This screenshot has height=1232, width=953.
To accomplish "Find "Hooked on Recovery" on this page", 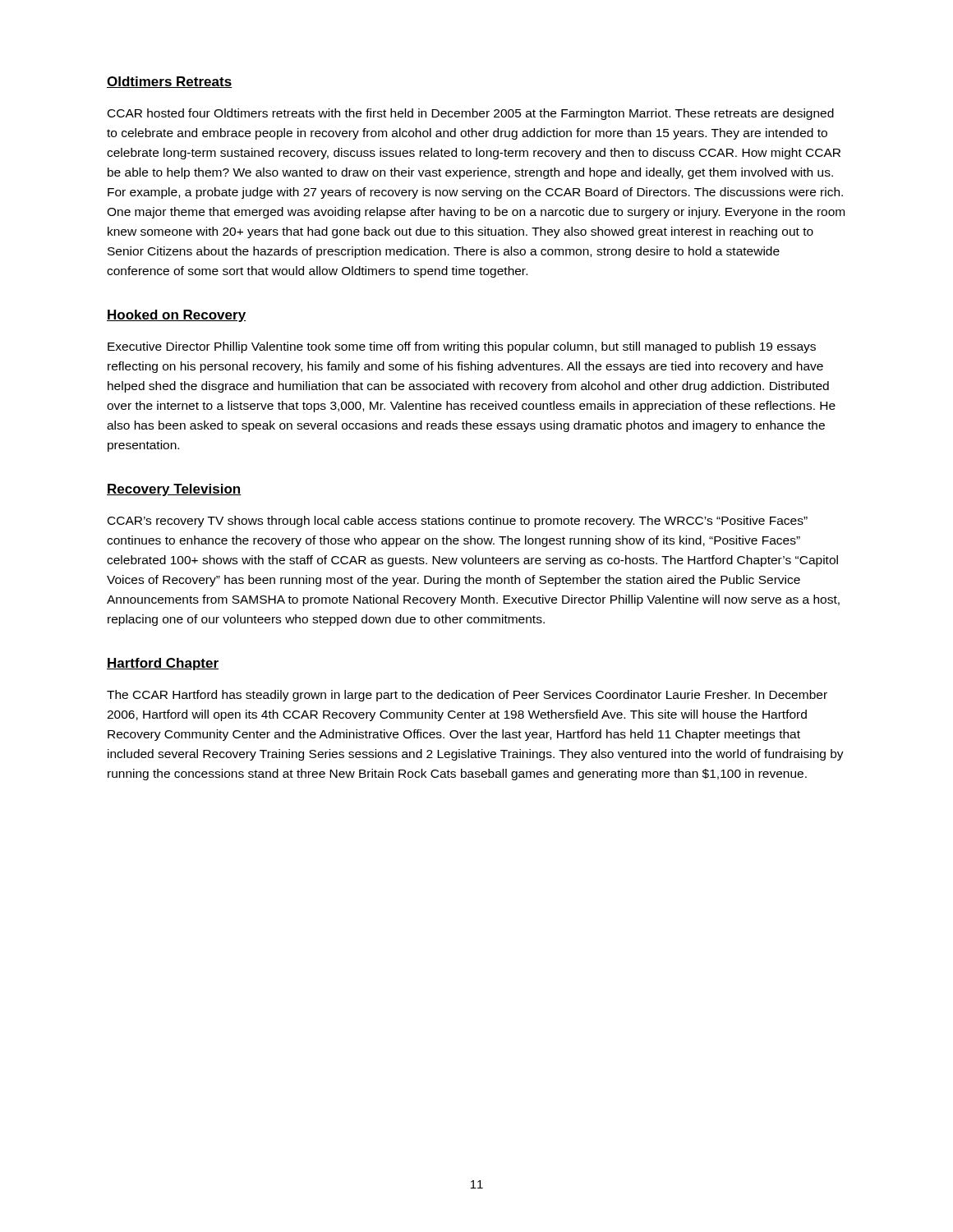I will click(x=176, y=315).
